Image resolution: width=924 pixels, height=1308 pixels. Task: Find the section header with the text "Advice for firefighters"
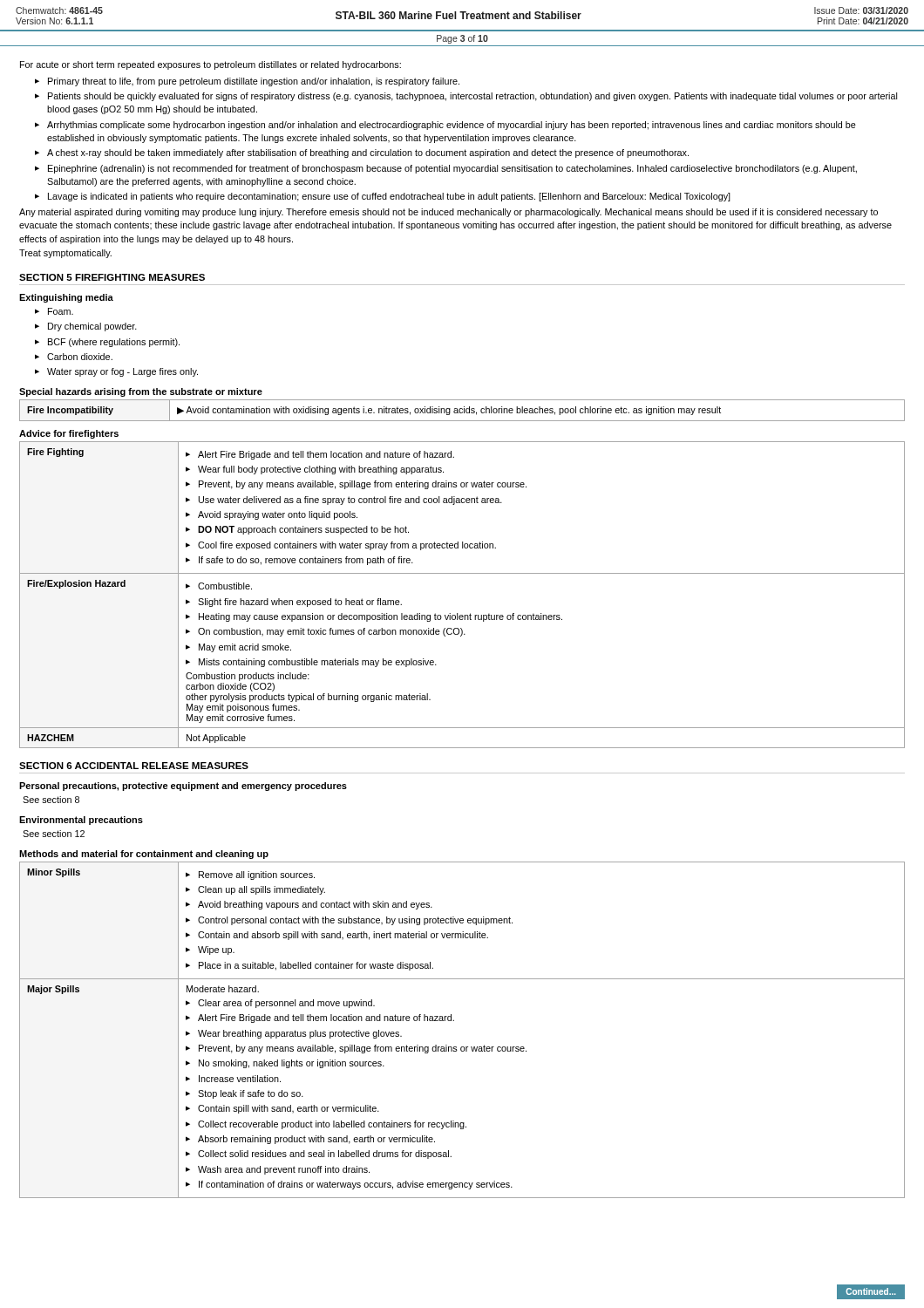click(69, 433)
